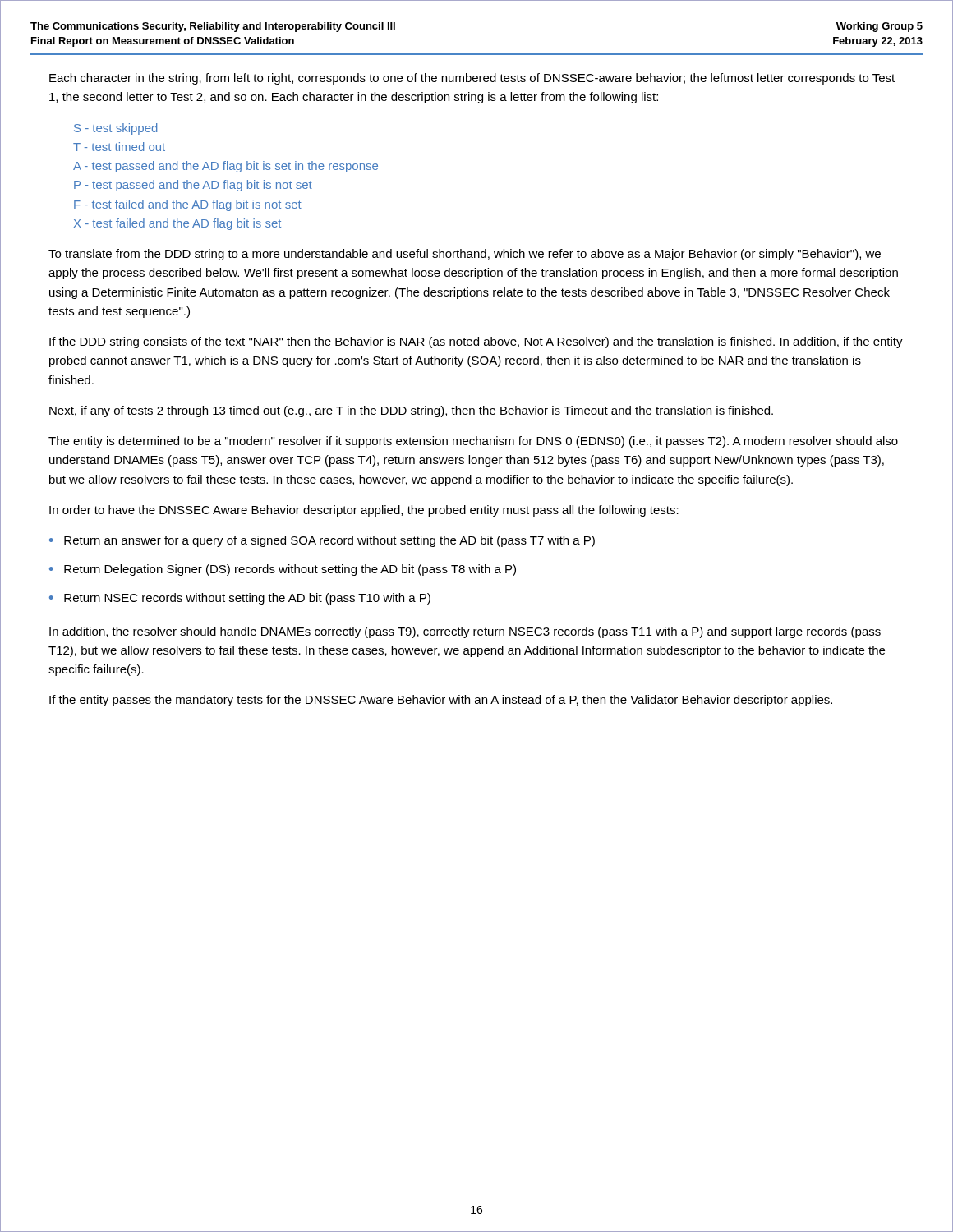
Task: Where does it say "T - test timed out"?
Action: click(x=119, y=146)
